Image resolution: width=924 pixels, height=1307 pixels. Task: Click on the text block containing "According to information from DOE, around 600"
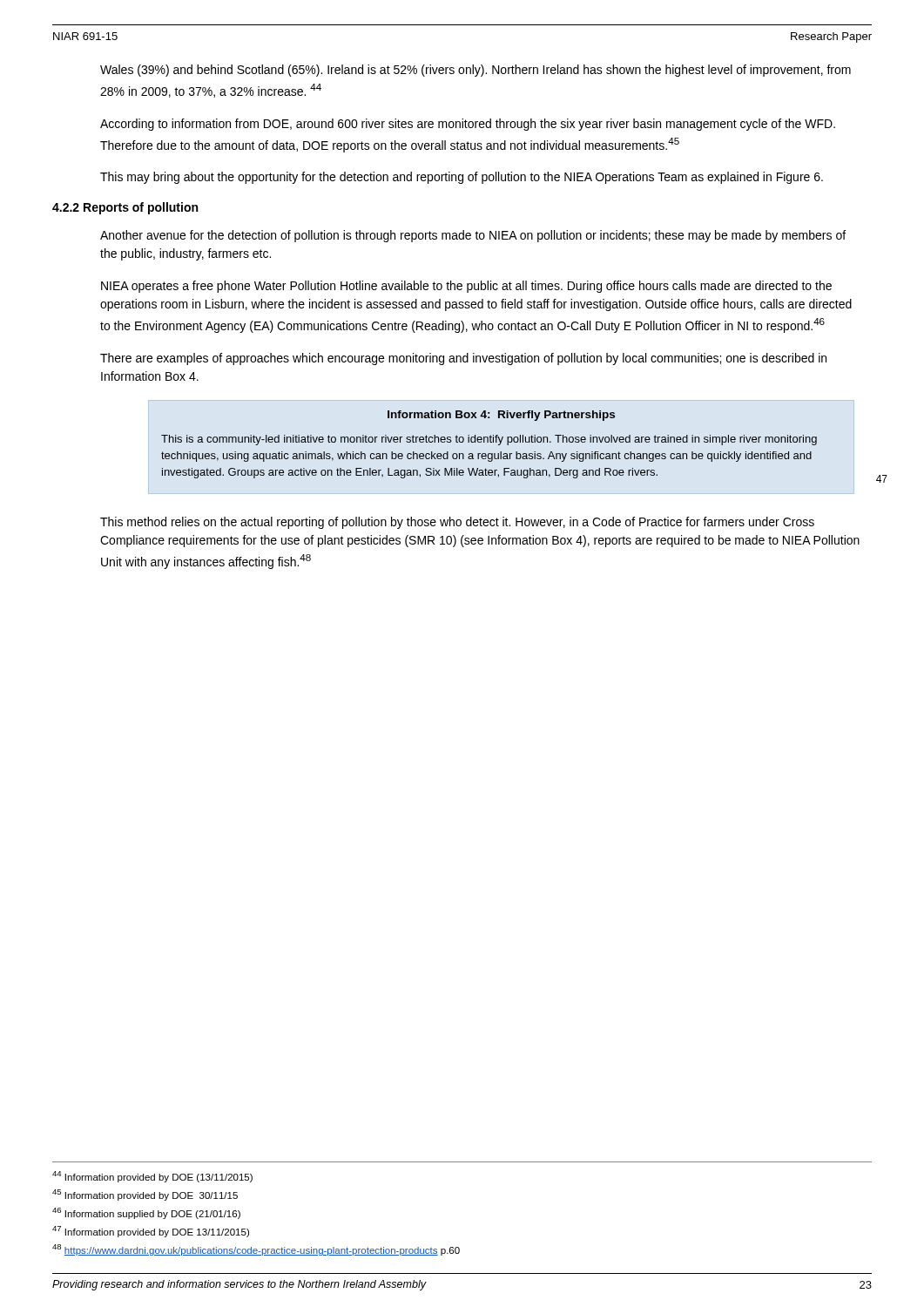(470, 134)
